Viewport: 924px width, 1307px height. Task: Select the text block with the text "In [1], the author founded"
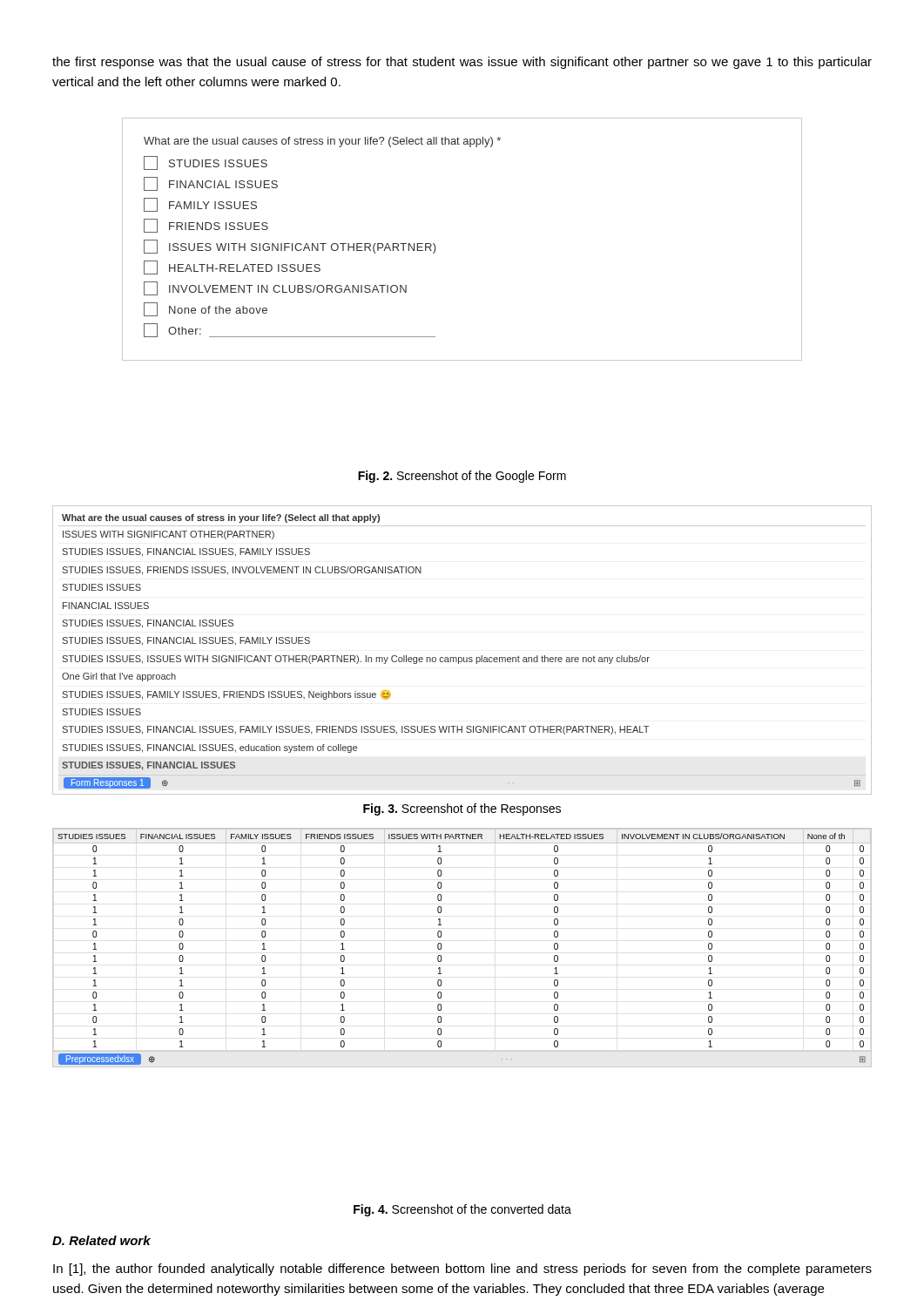click(462, 1278)
